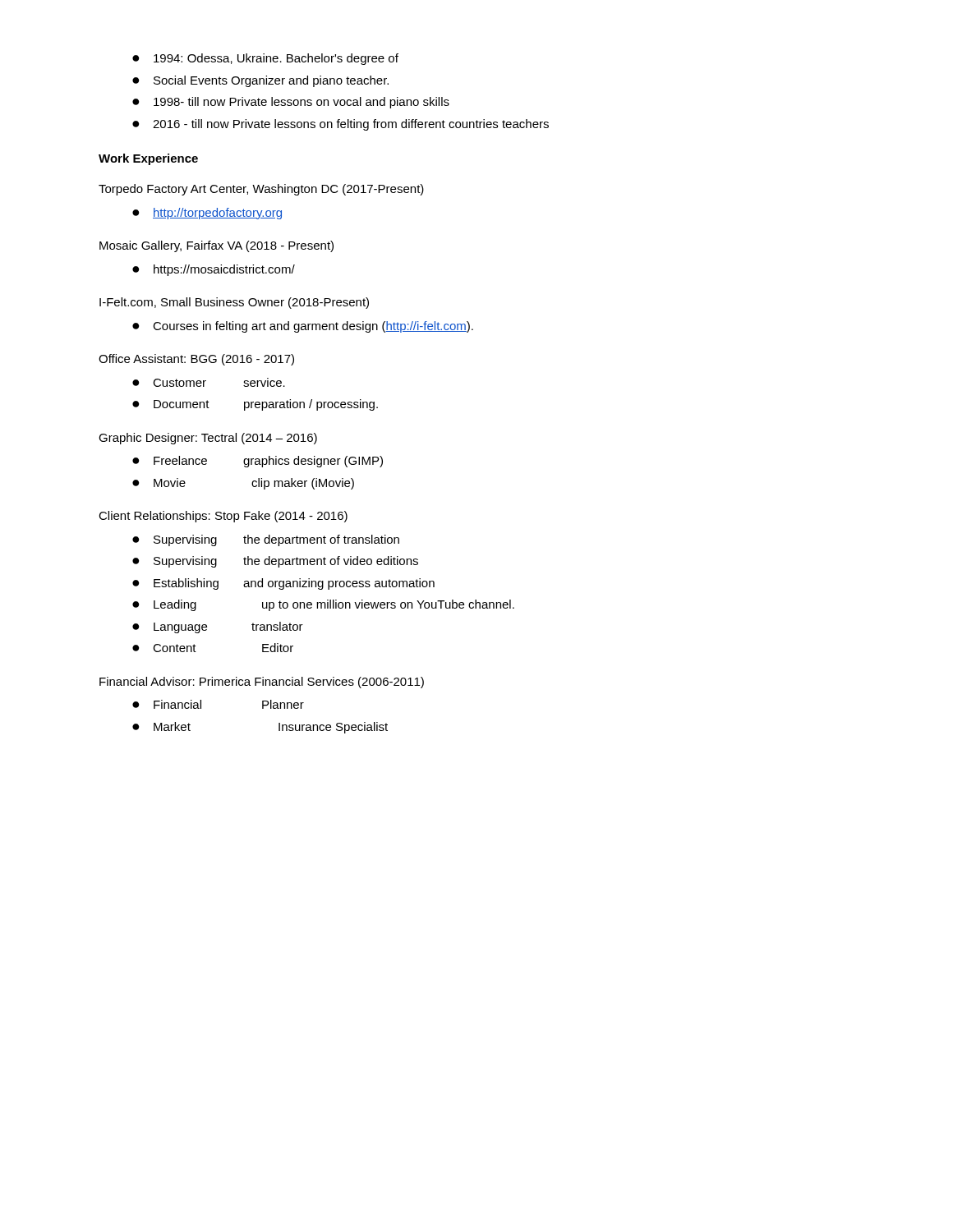Click where it says "Graphic Designer: Tectral (2014 – 2016)"

pyautogui.click(x=208, y=437)
